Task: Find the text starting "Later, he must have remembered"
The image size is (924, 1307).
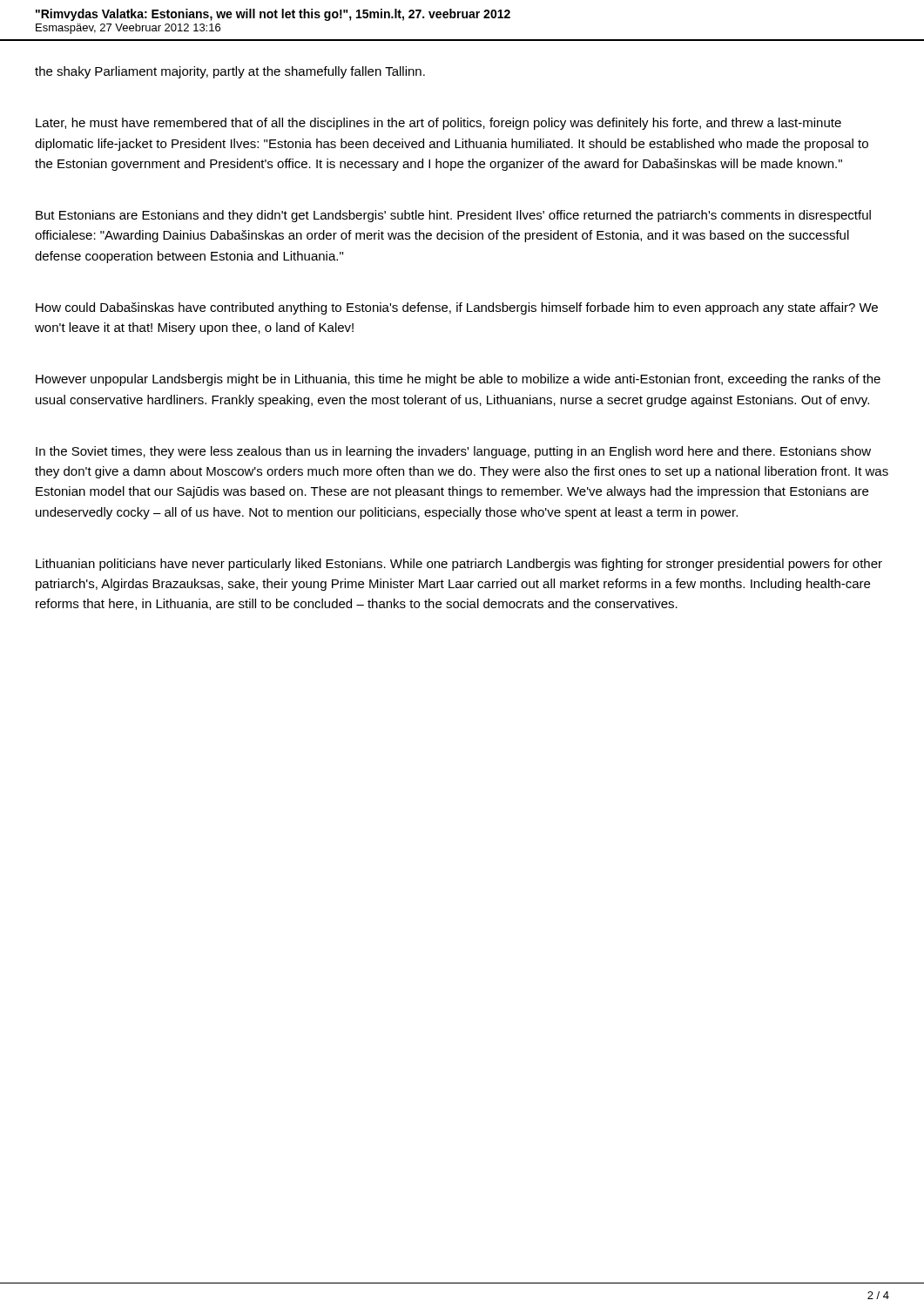Action: [452, 143]
